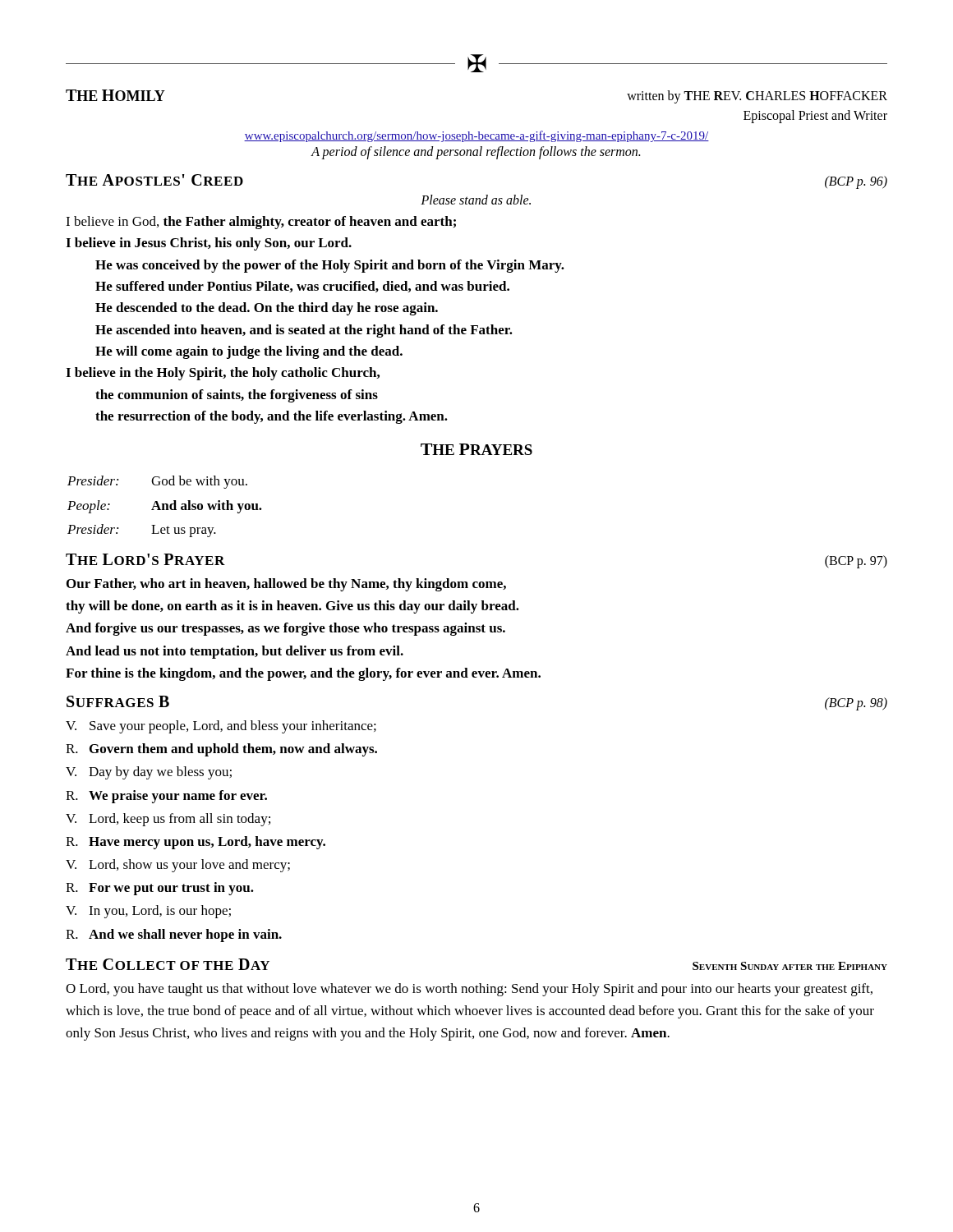Find "(BCP p. 97)" on this page
Screen dimensions: 1232x953
point(856,561)
